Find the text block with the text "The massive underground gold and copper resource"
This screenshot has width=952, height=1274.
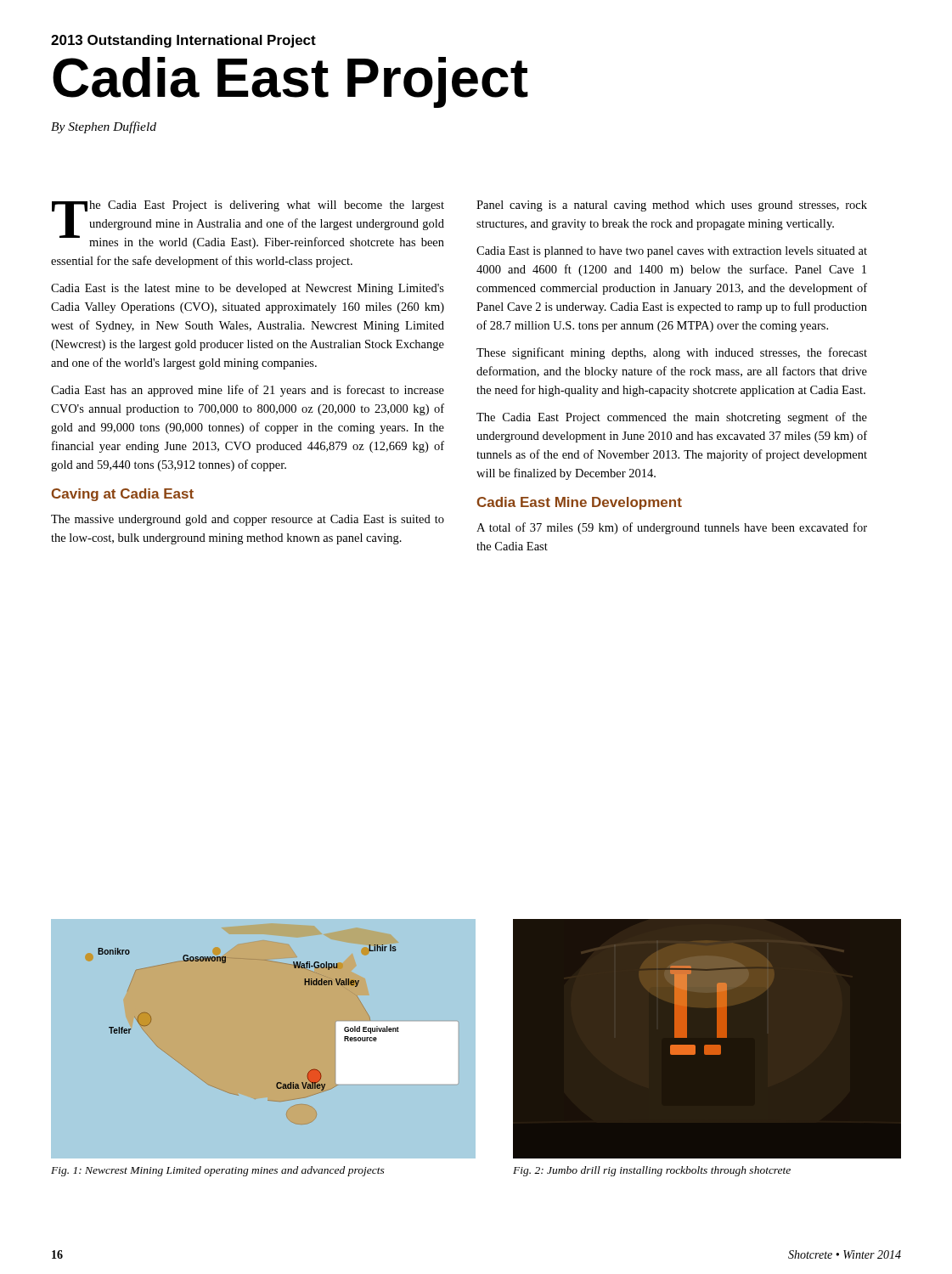pos(248,529)
